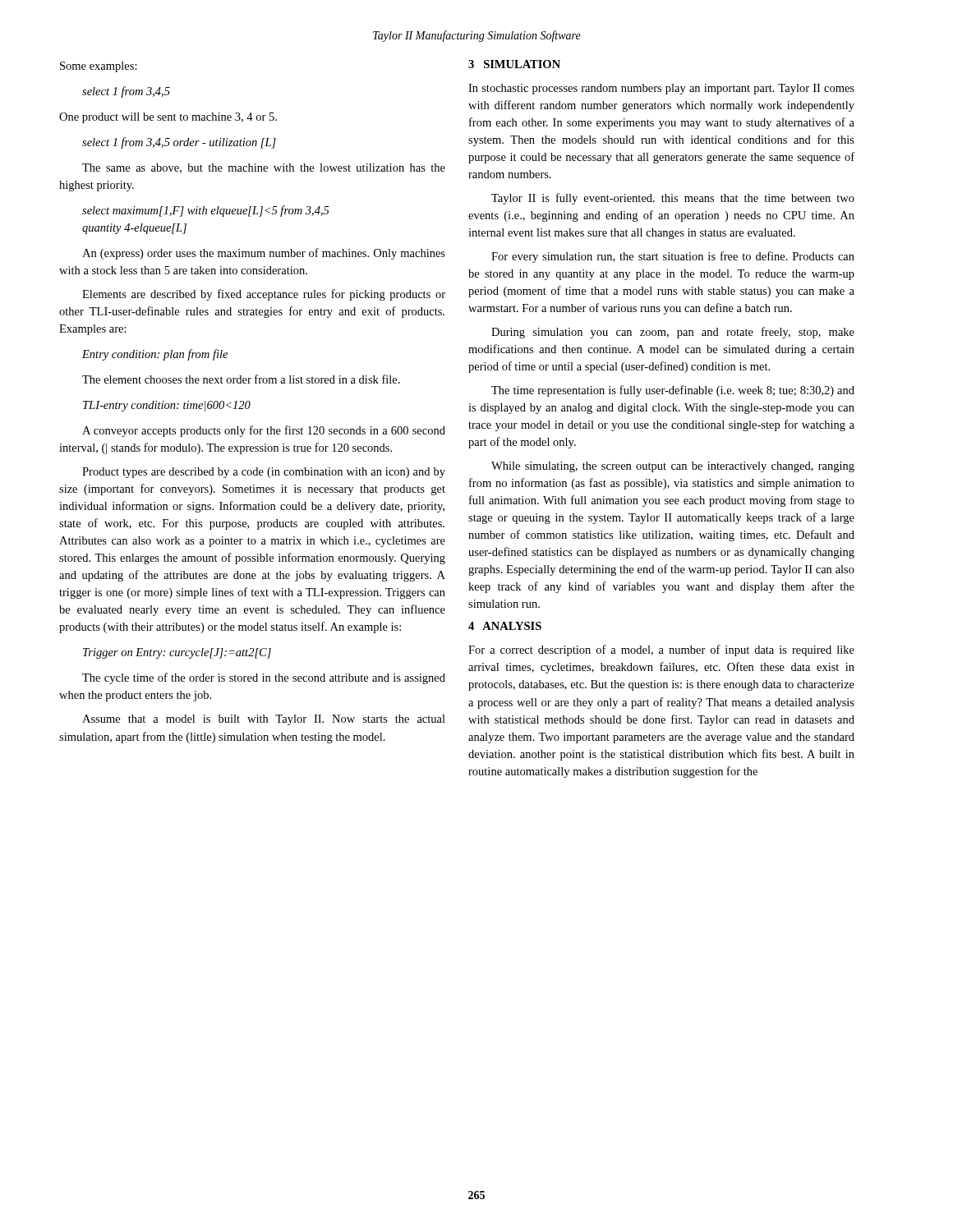Click on the section header that says "3 SIMULATION"

tap(514, 64)
